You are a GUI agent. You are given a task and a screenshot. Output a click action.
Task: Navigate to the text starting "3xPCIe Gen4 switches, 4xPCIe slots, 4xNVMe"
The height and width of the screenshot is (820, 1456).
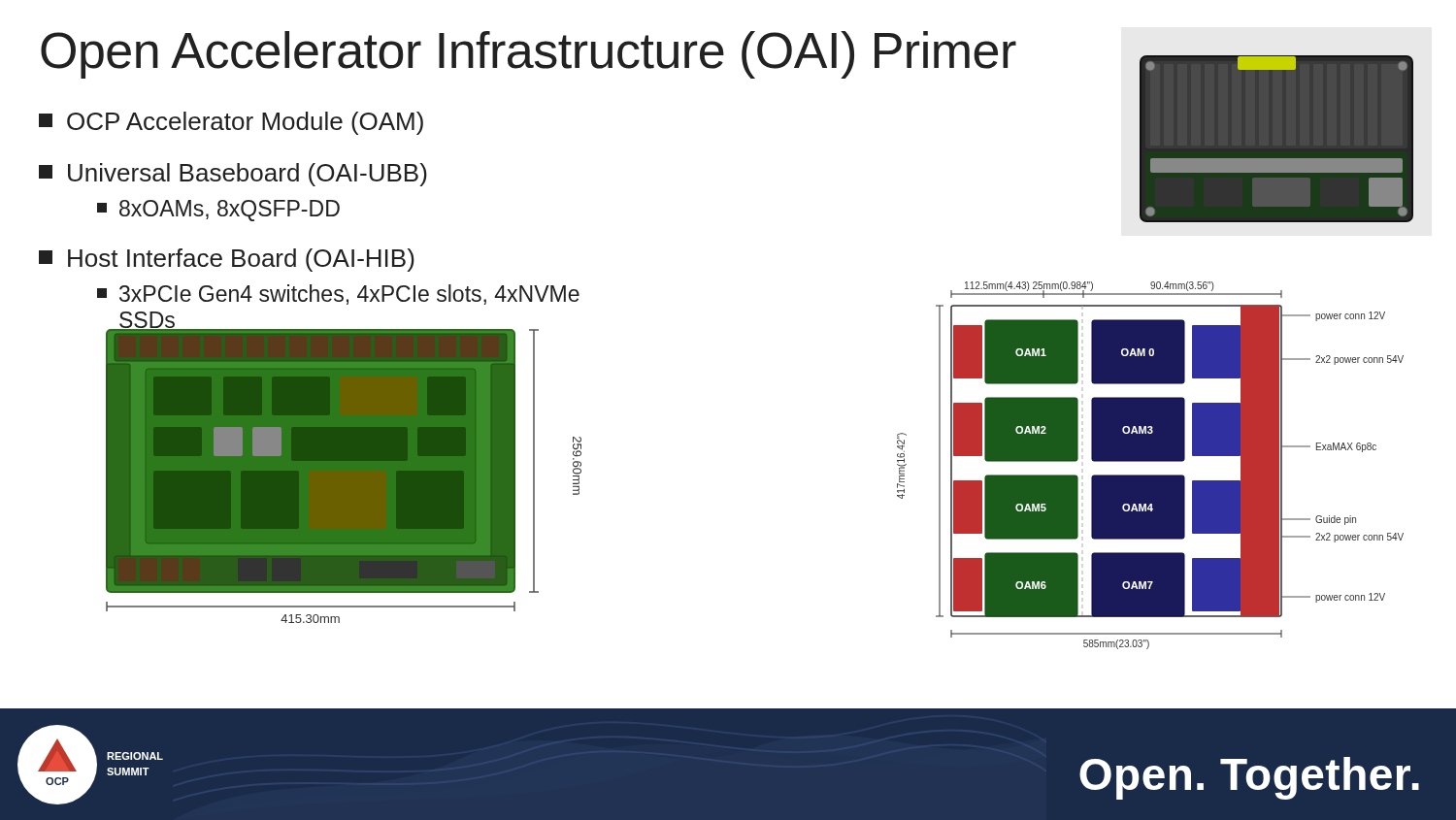click(x=369, y=308)
